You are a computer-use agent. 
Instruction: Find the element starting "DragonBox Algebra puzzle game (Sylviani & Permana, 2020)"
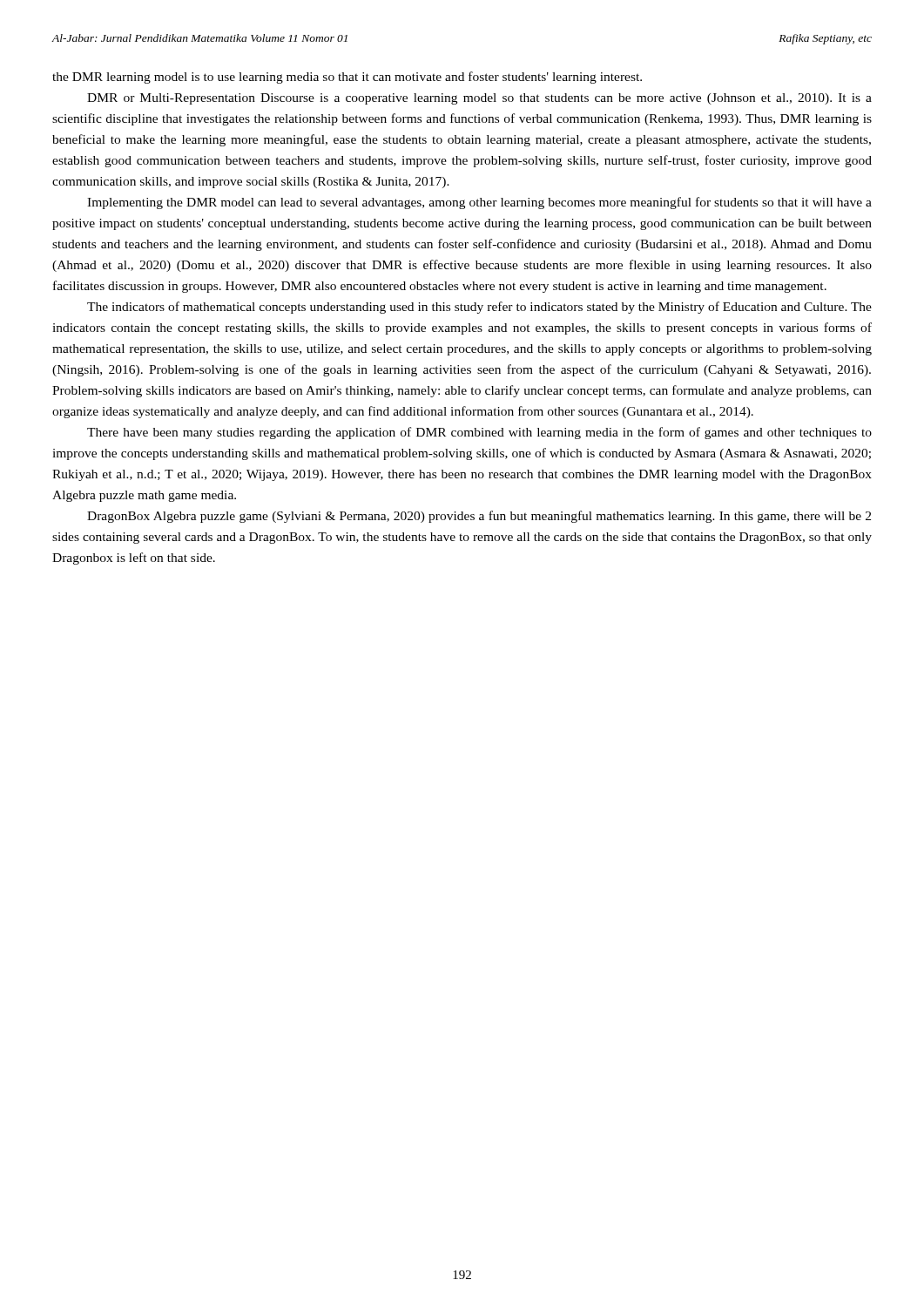462,537
